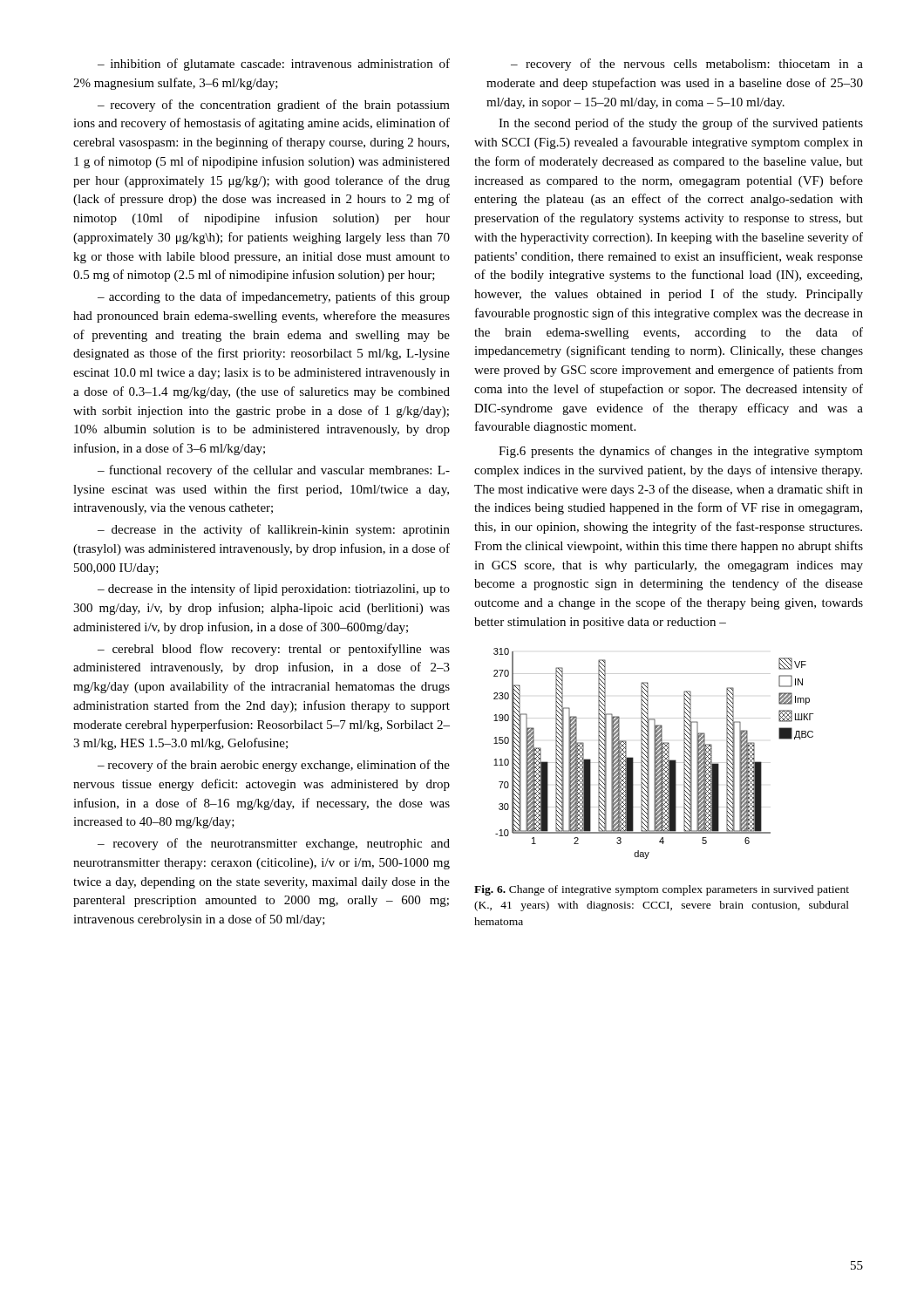
Task: Point to the block beginning "– recovery of the nervous cells metabolism:"
Action: [675, 83]
